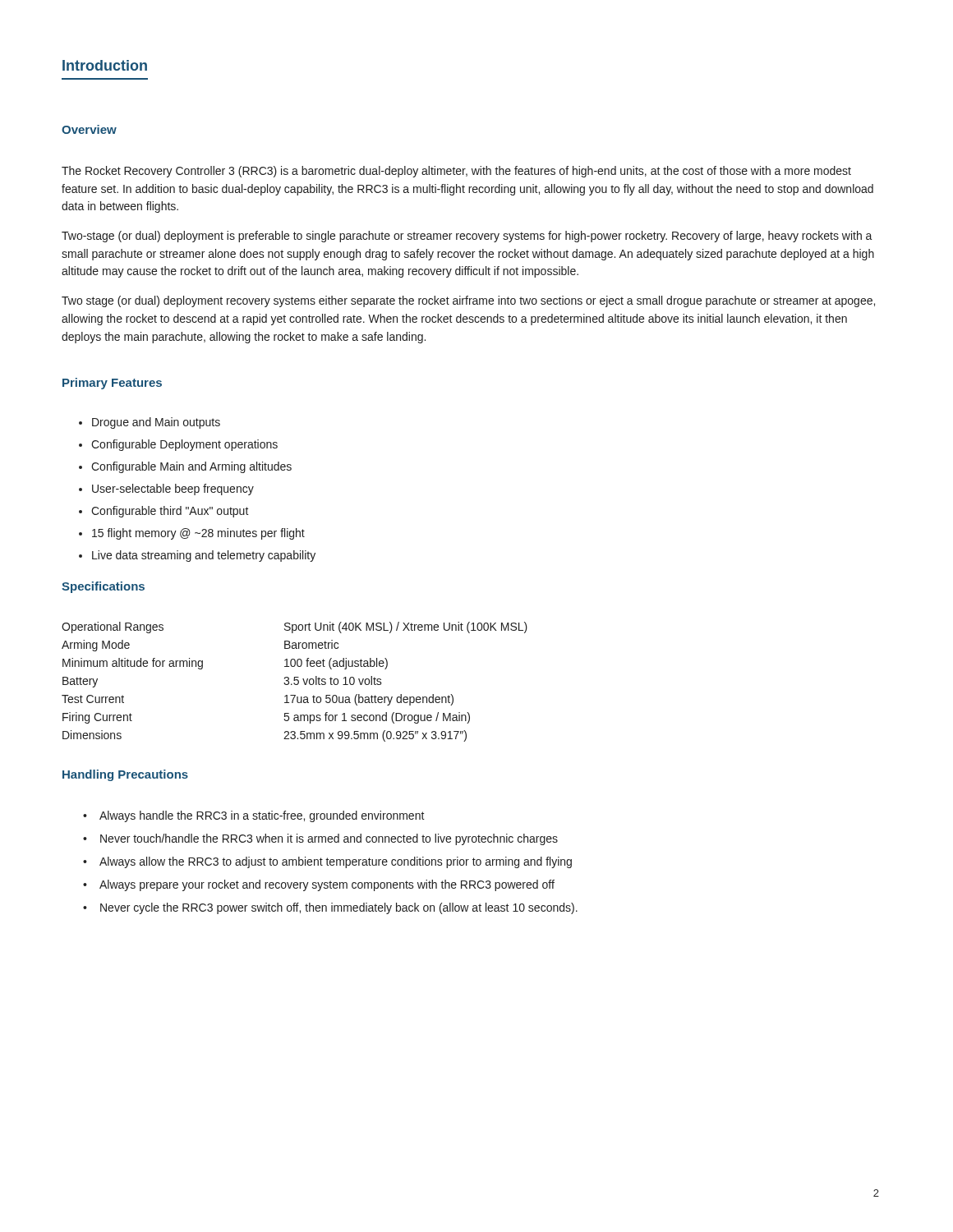
Task: Locate the element starting "Live data streaming and telemetry"
Action: pos(197,556)
